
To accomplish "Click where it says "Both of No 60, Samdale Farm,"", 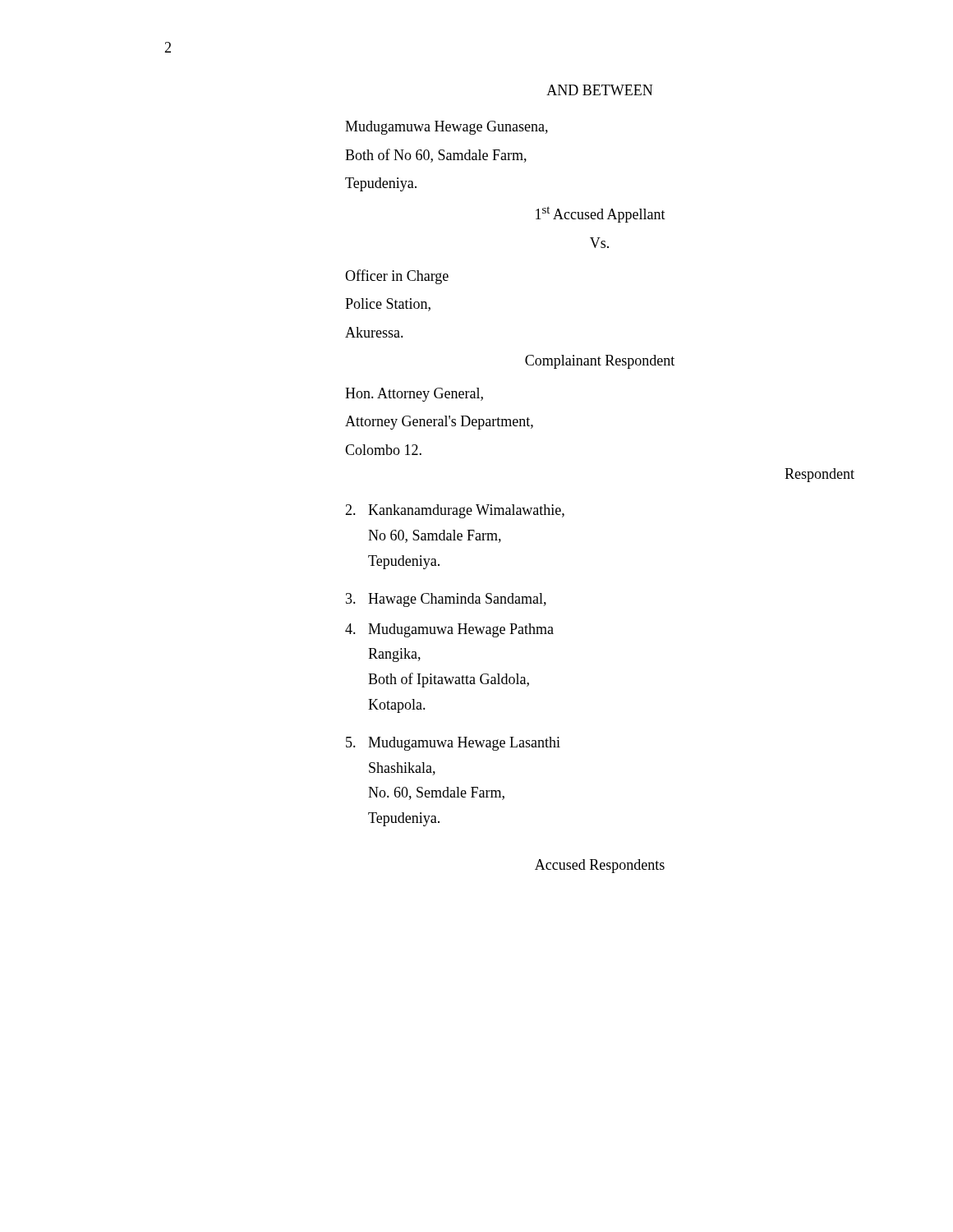I will coord(436,155).
